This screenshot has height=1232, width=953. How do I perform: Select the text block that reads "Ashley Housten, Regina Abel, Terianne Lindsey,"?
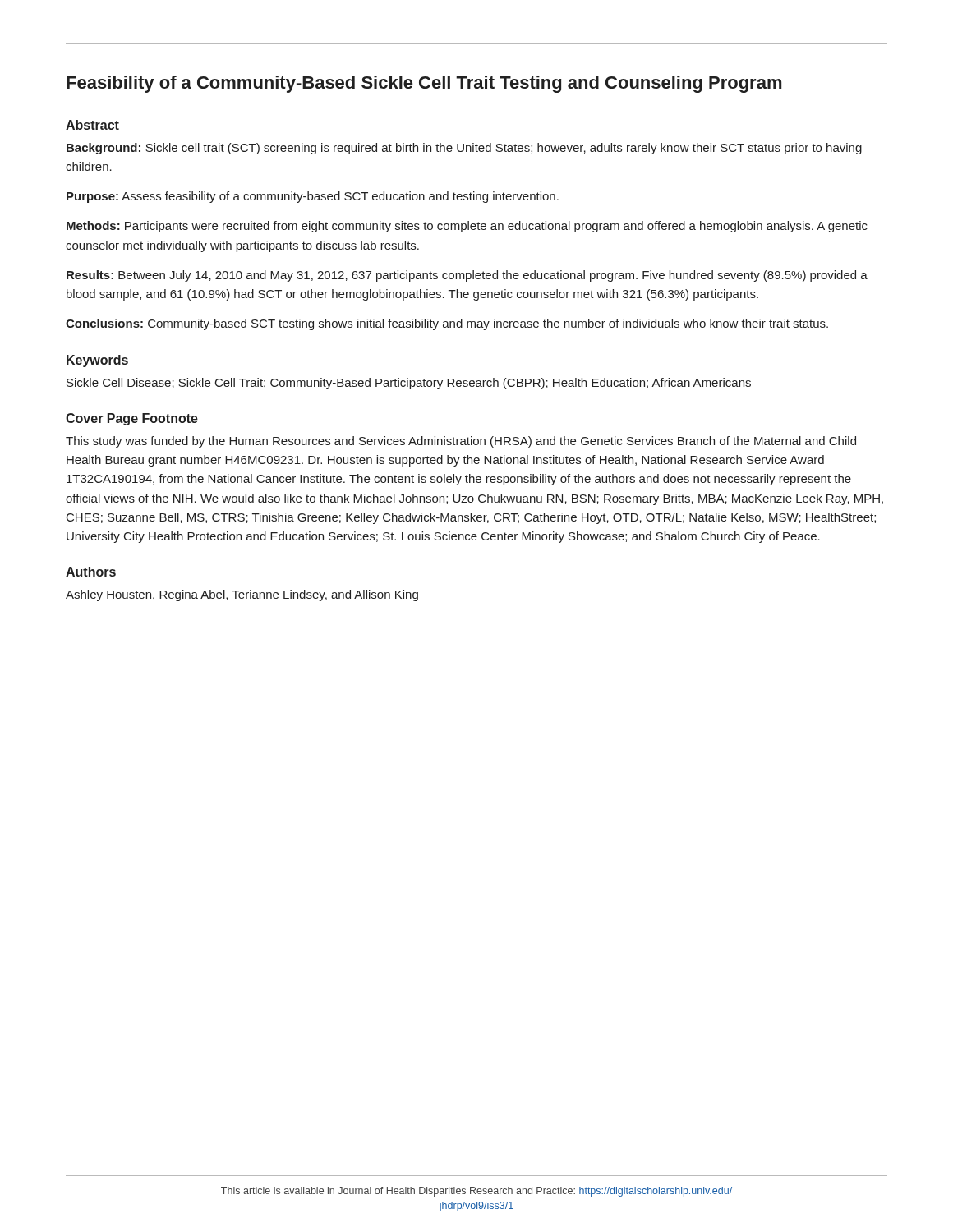[242, 595]
